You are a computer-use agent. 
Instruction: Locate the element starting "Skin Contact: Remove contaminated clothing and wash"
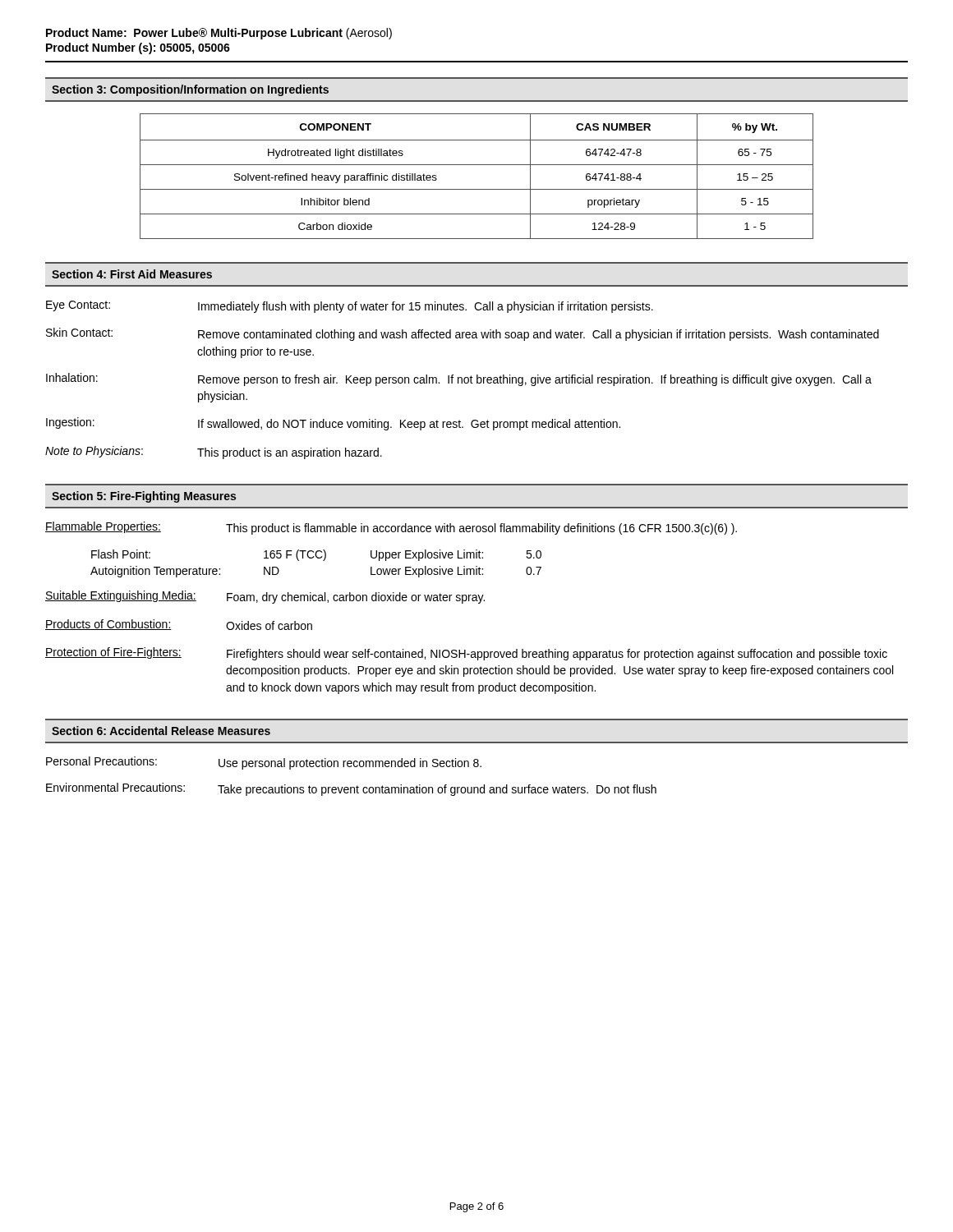(476, 343)
